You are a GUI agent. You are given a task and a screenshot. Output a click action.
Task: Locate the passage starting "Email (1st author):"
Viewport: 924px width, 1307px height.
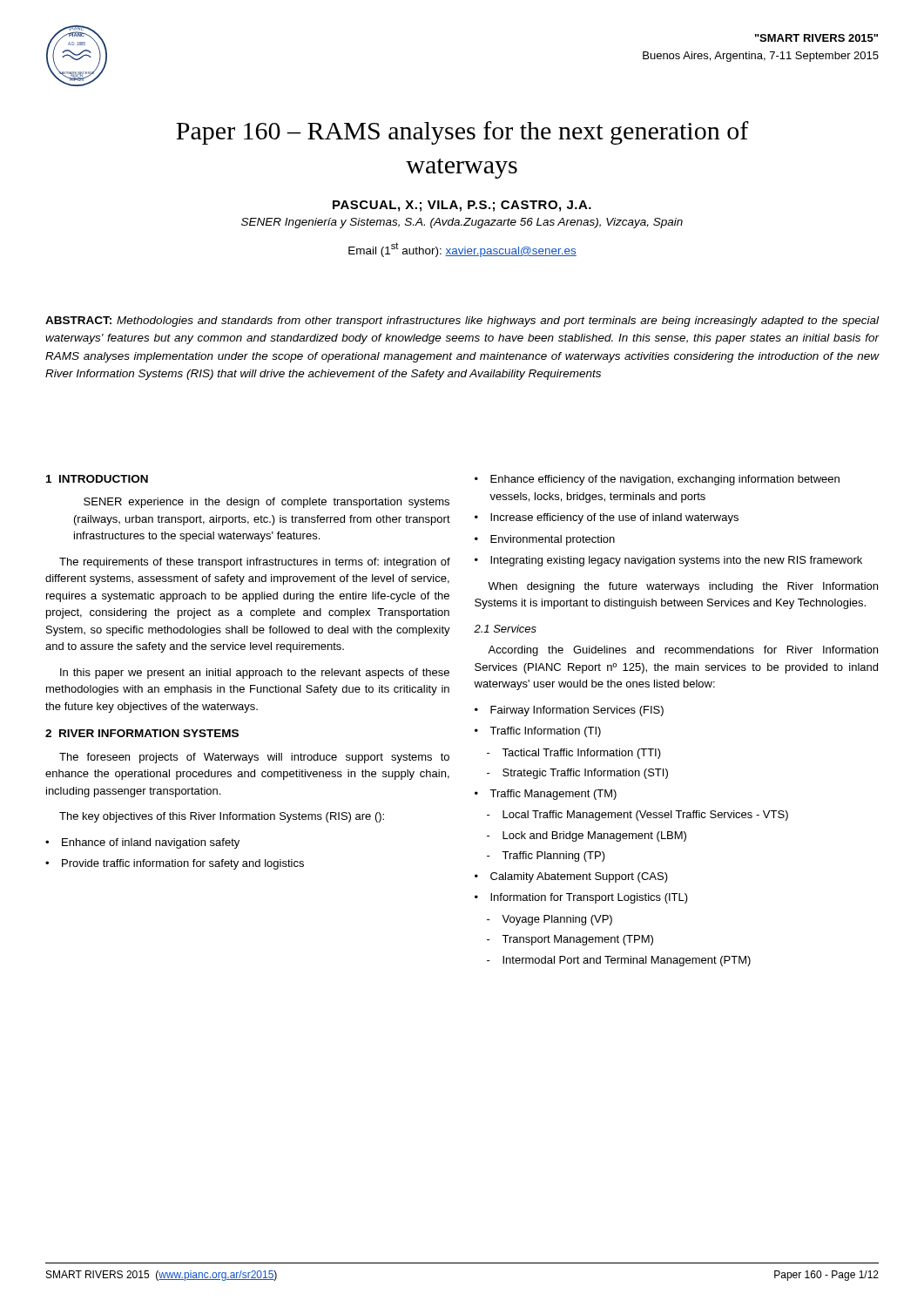pyautogui.click(x=462, y=249)
